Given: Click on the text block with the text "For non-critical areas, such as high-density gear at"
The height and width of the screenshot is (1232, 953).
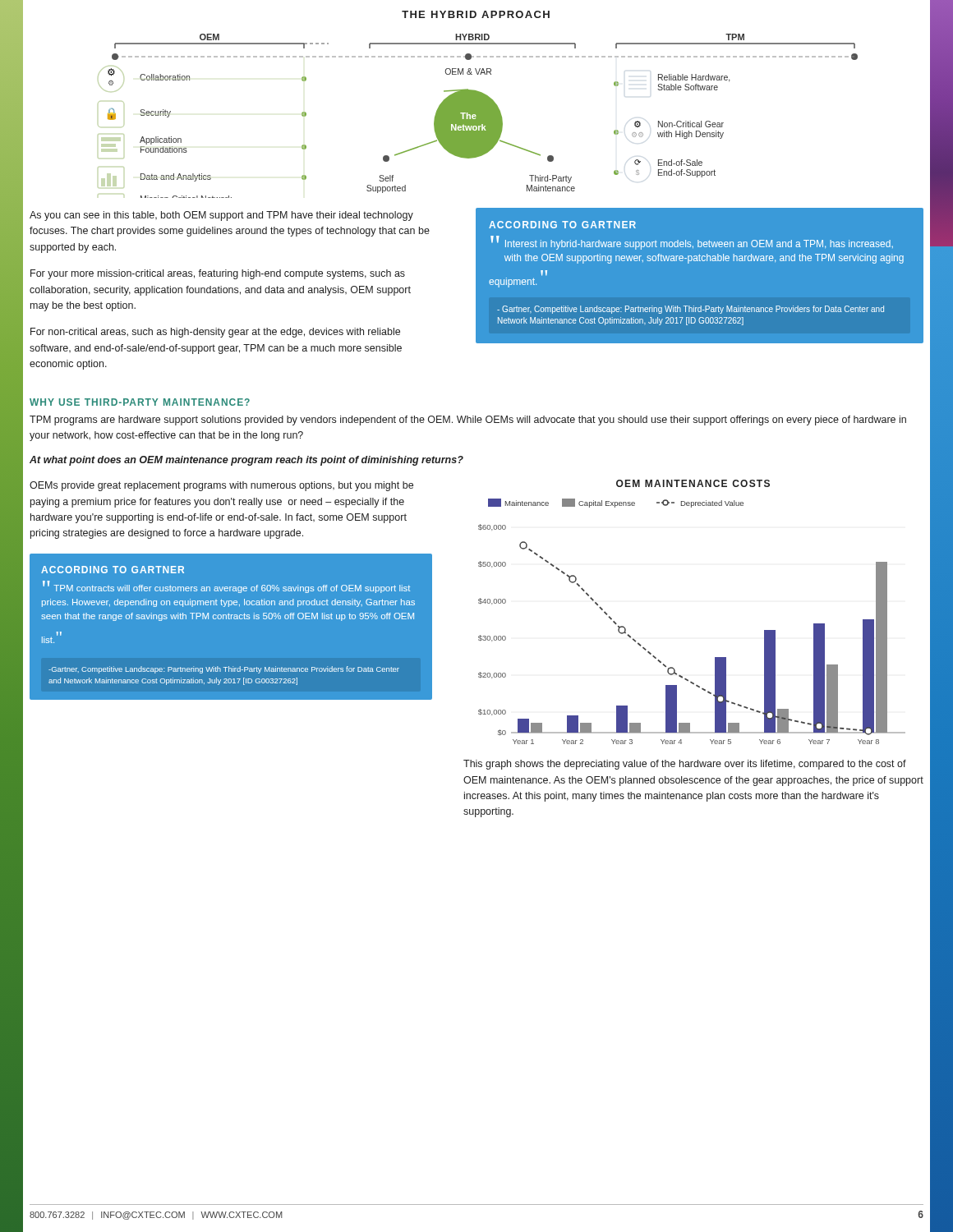Looking at the screenshot, I should coord(216,348).
